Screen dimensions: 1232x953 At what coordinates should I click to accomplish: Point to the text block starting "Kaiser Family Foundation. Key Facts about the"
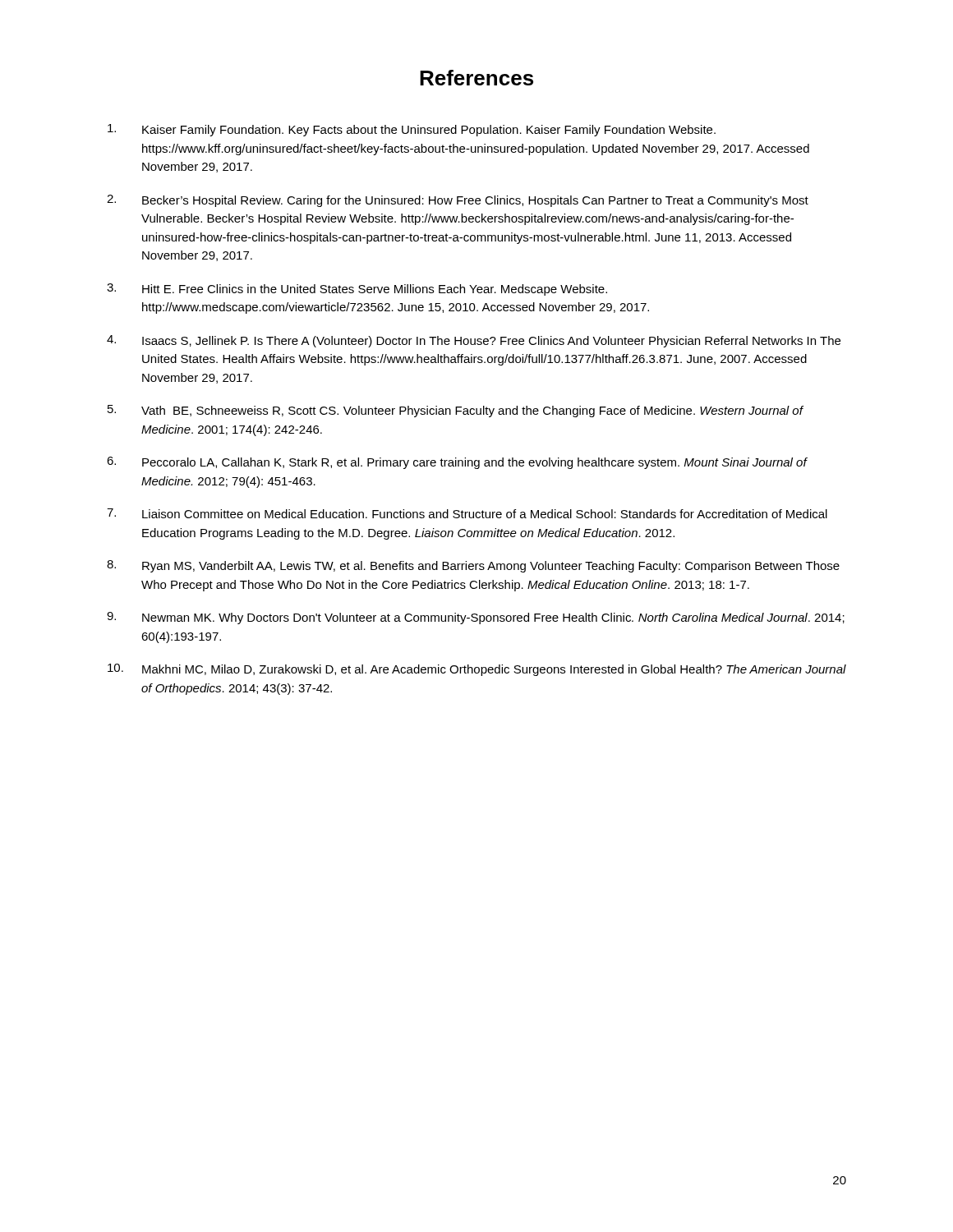(x=476, y=148)
